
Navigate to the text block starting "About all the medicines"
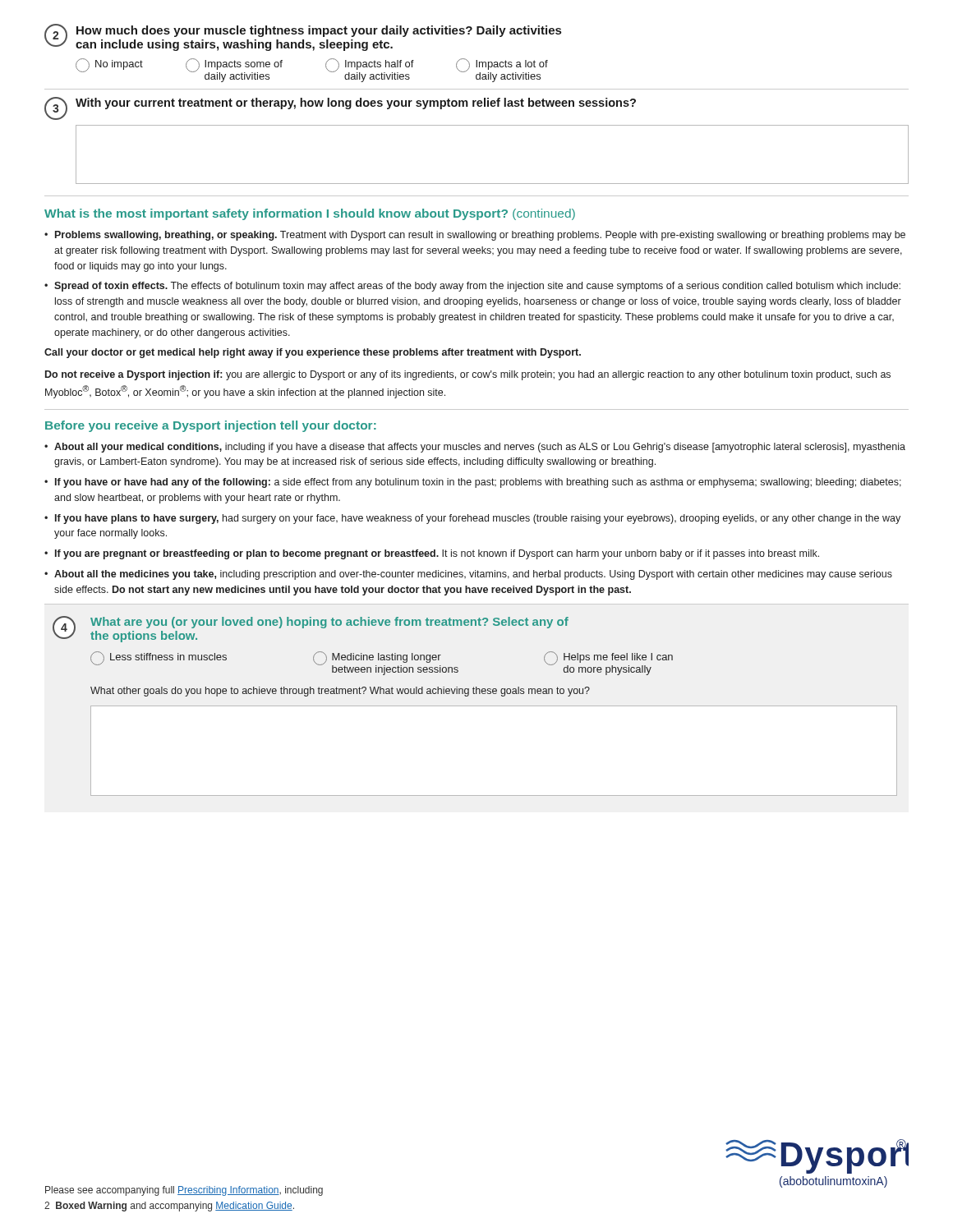[473, 582]
